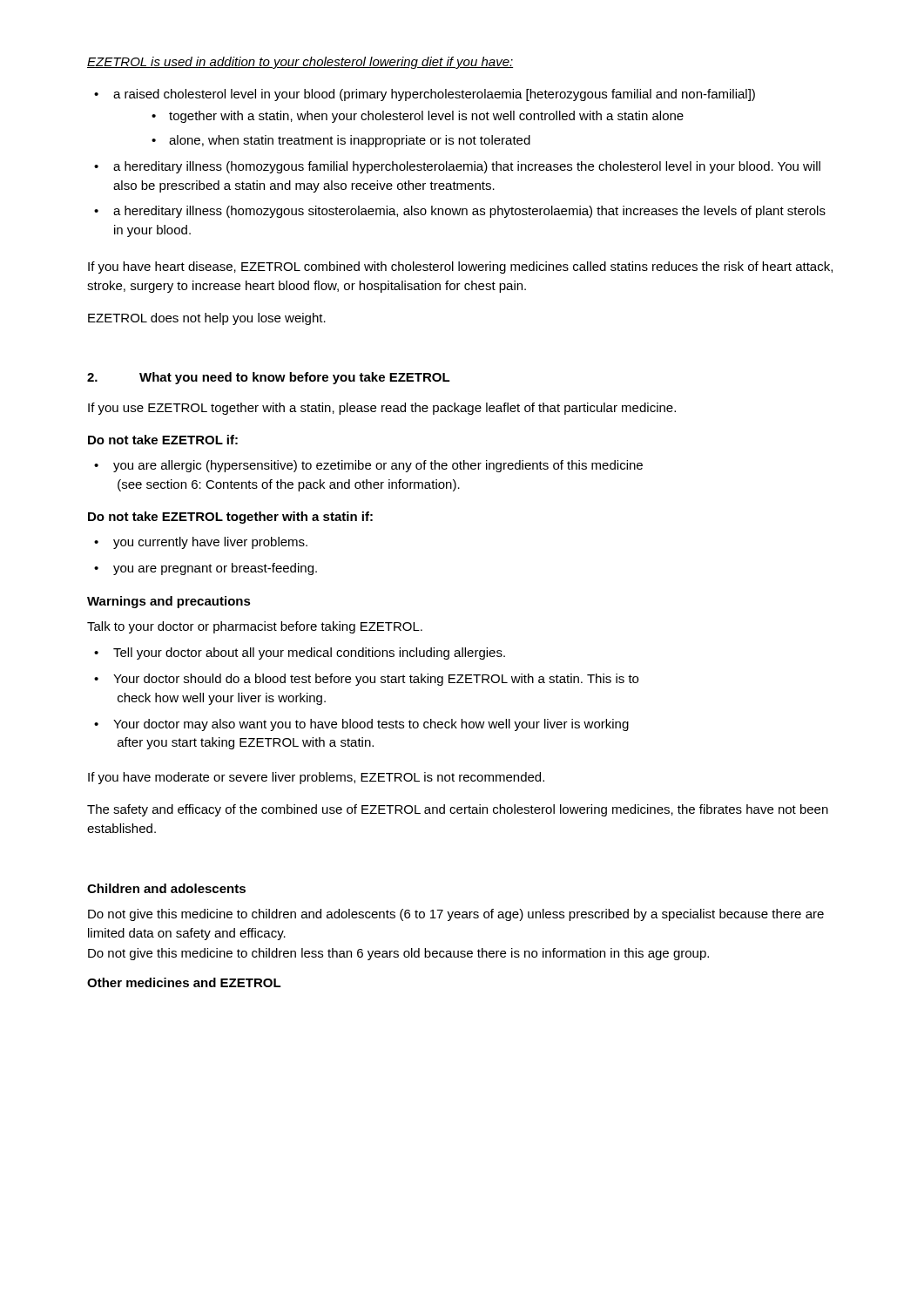Find the block on this page that starts "you are allergic (hypersensitive) to"
The height and width of the screenshot is (1307, 924).
pos(462,474)
